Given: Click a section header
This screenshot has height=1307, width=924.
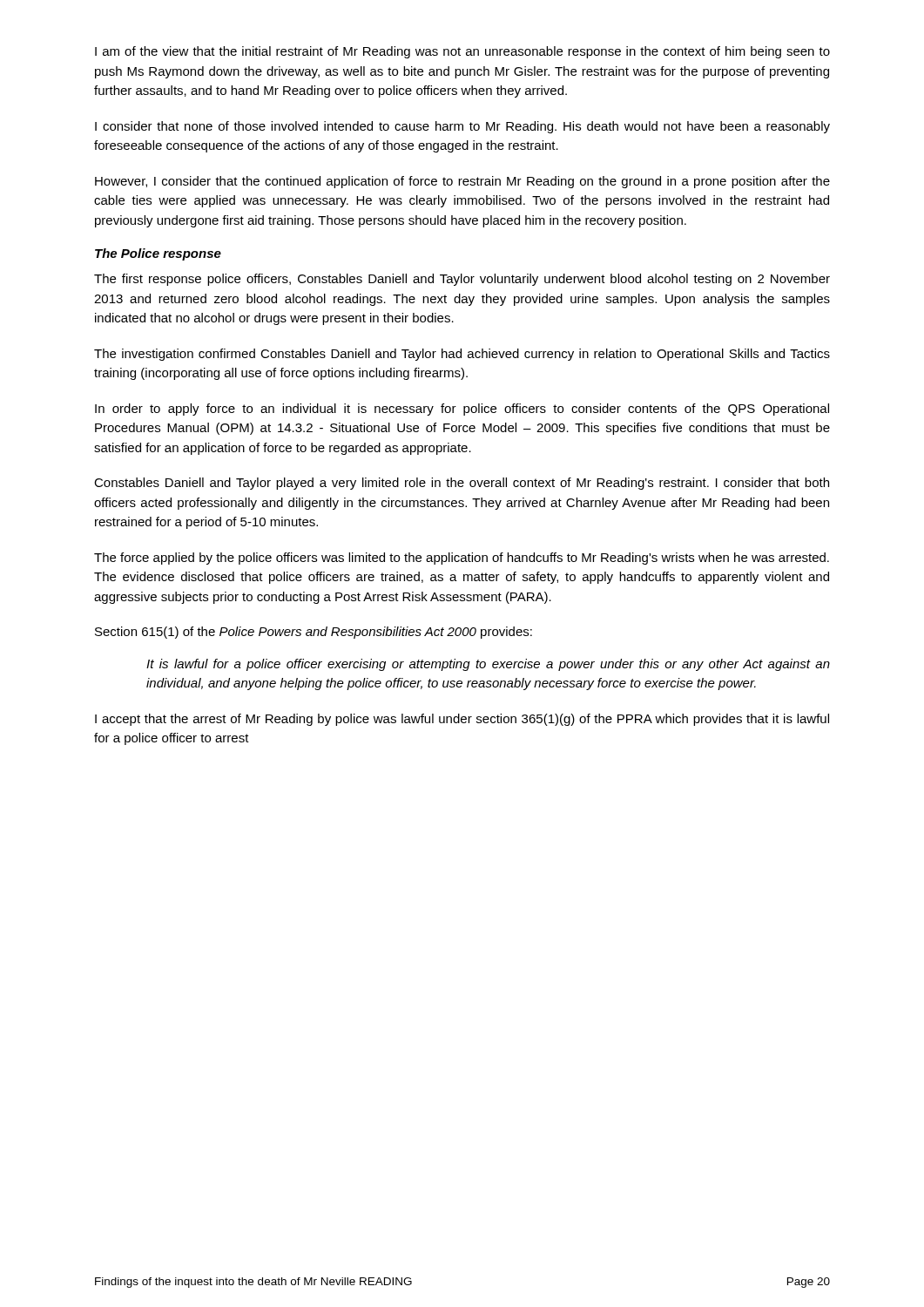Looking at the screenshot, I should pos(158,253).
